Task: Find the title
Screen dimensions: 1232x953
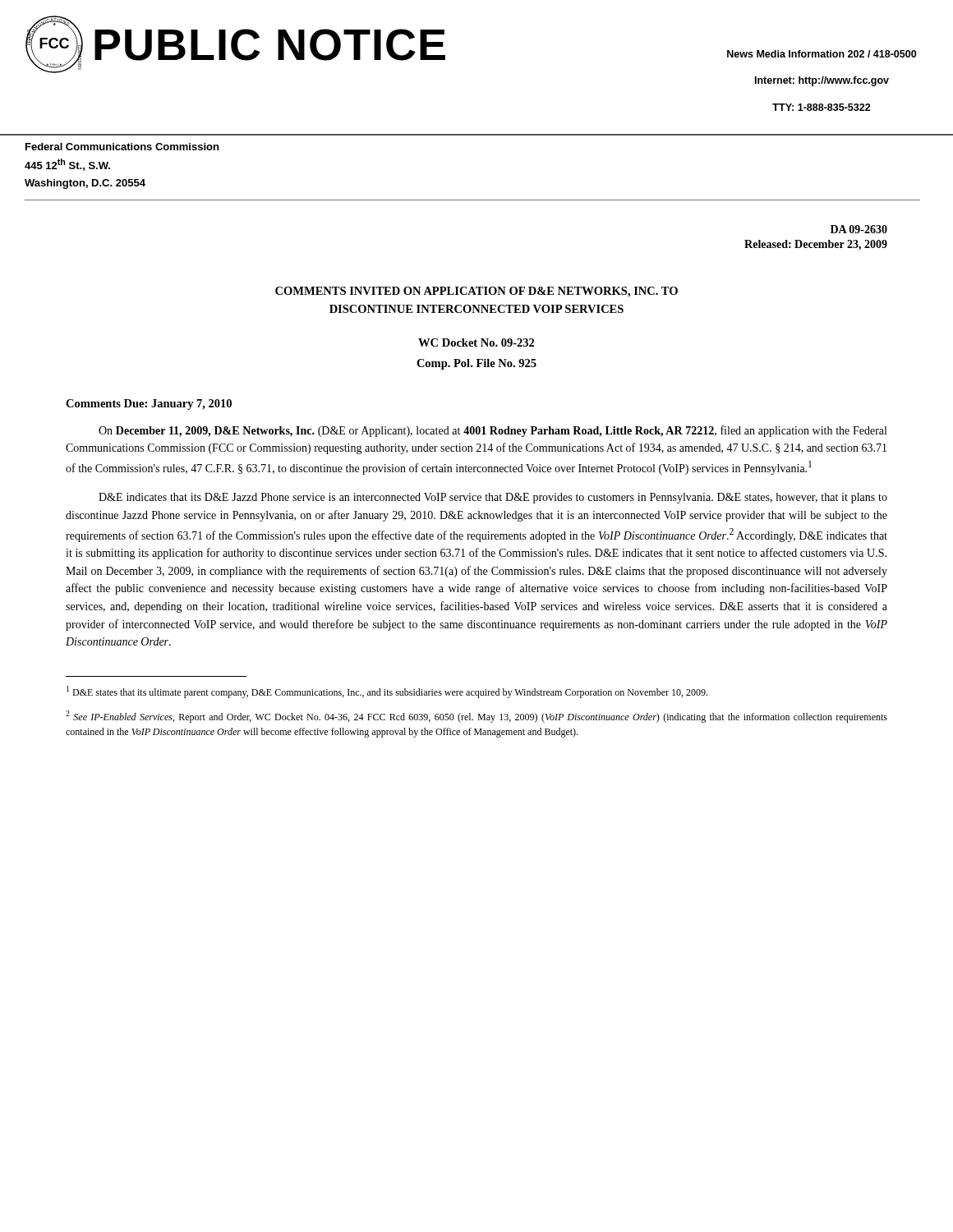Action: (476, 299)
